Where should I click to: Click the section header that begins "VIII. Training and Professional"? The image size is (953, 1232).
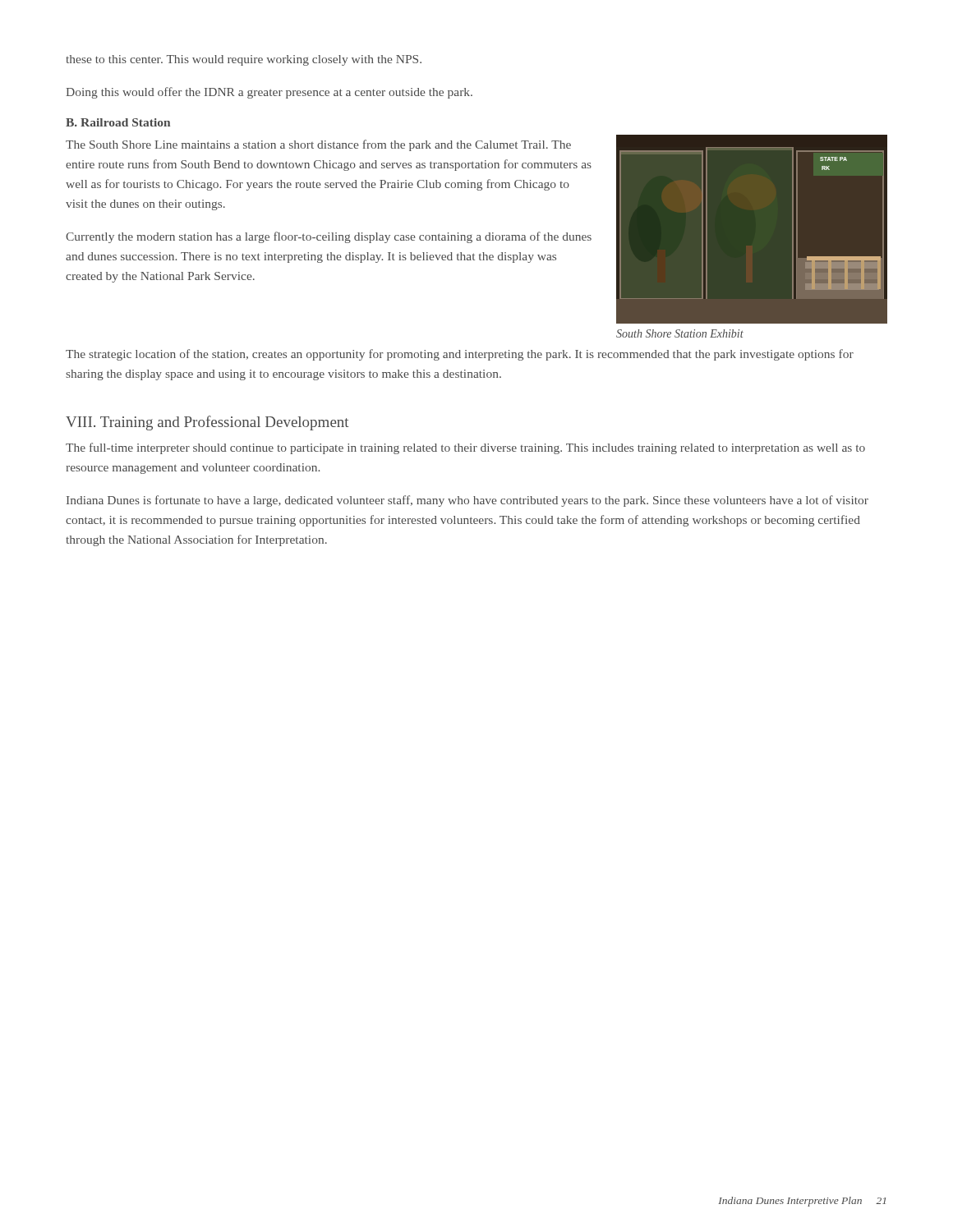tap(207, 422)
